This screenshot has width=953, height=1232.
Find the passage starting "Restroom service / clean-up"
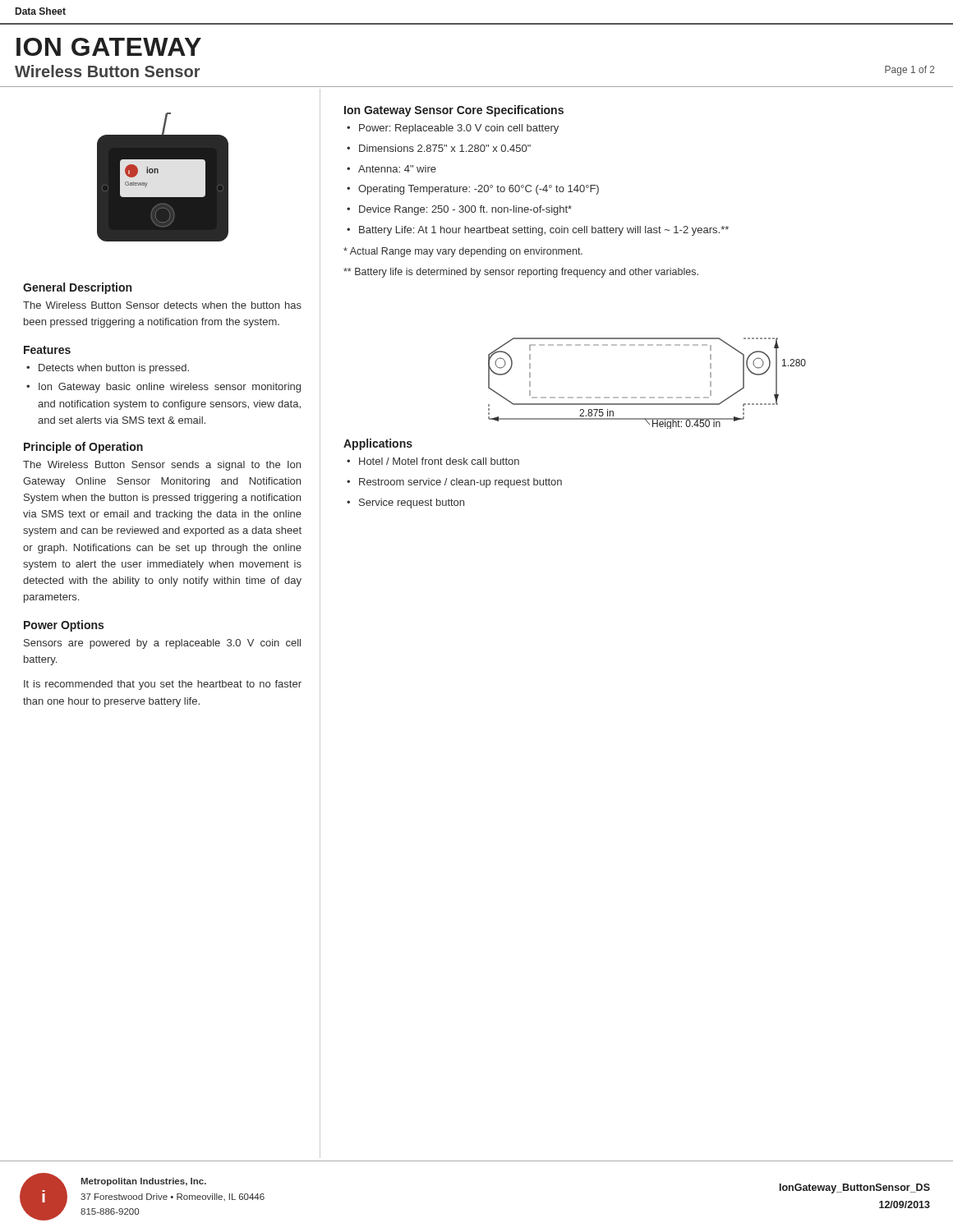click(x=460, y=482)
